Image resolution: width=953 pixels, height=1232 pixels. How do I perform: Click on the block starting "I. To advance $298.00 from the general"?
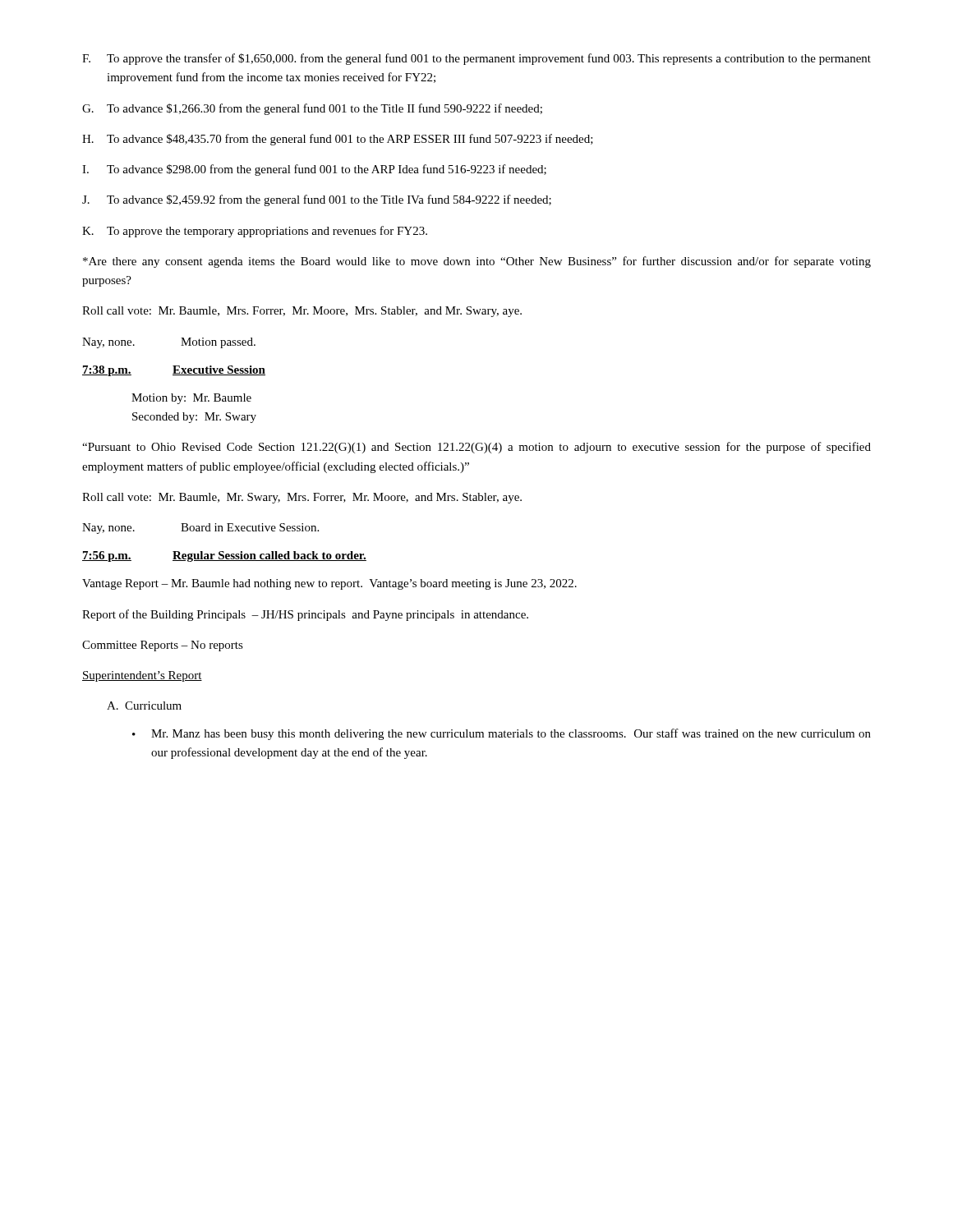click(476, 170)
